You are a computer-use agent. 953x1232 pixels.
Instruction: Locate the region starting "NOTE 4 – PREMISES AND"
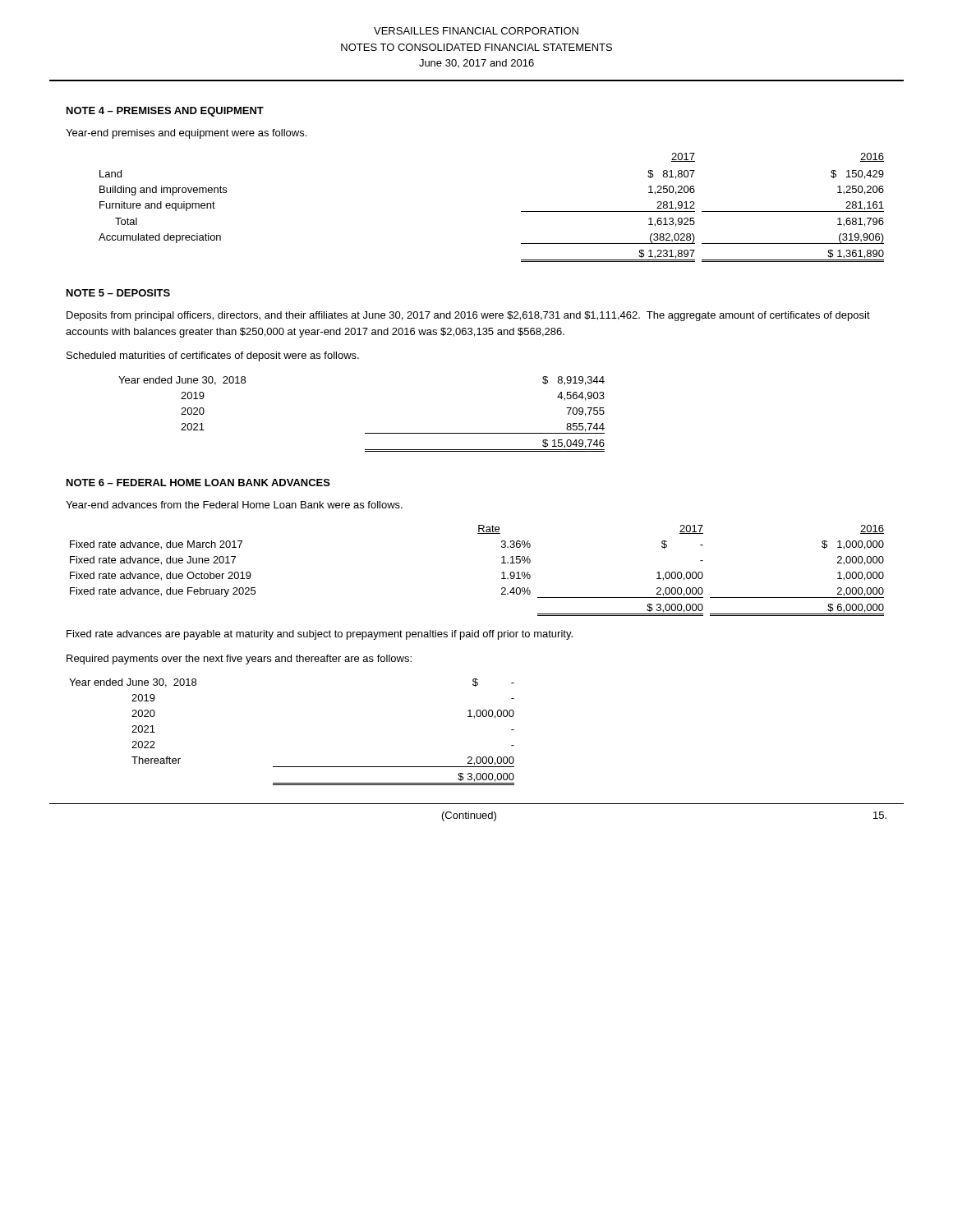(165, 110)
